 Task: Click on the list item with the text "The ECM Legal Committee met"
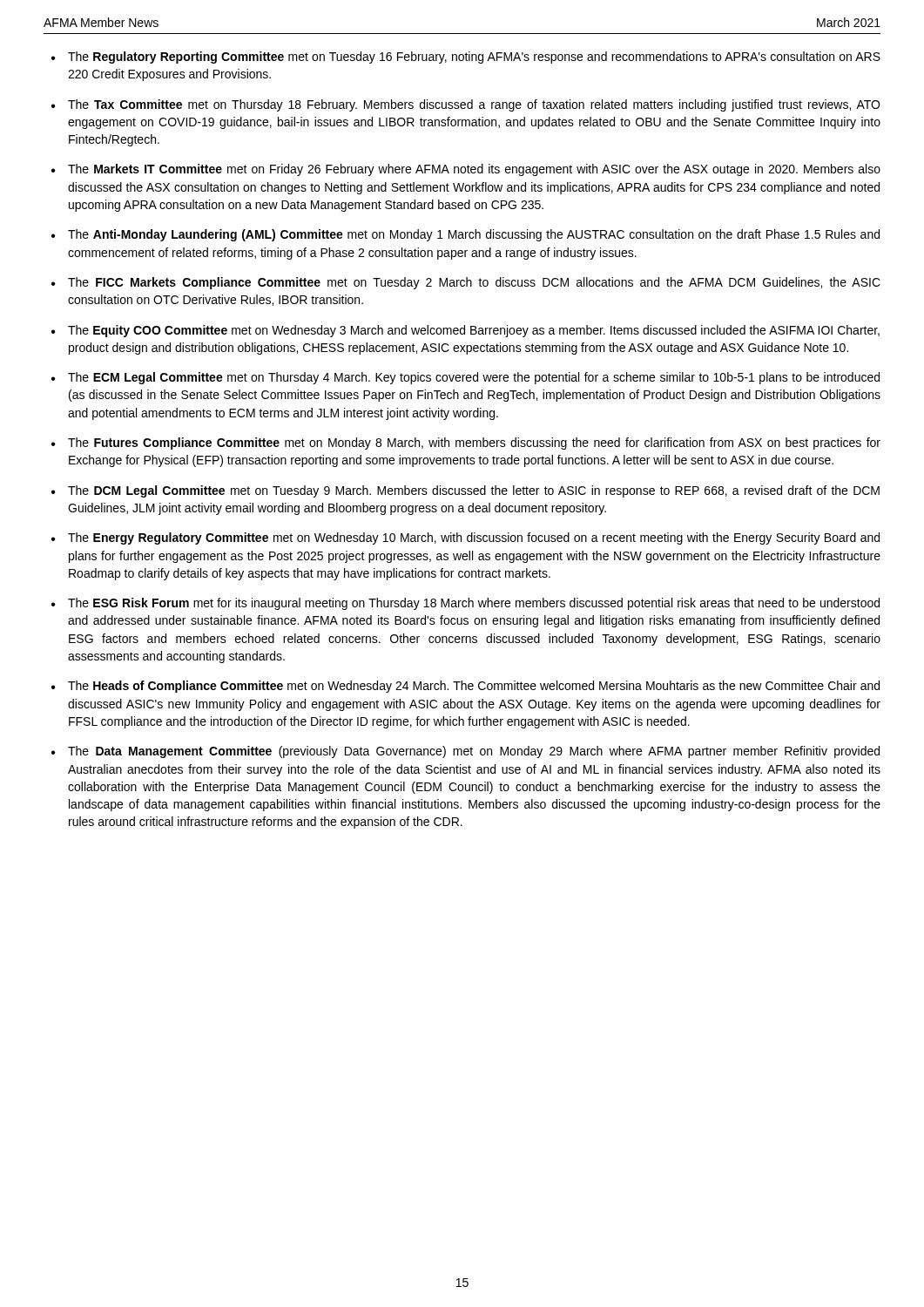(x=462, y=395)
